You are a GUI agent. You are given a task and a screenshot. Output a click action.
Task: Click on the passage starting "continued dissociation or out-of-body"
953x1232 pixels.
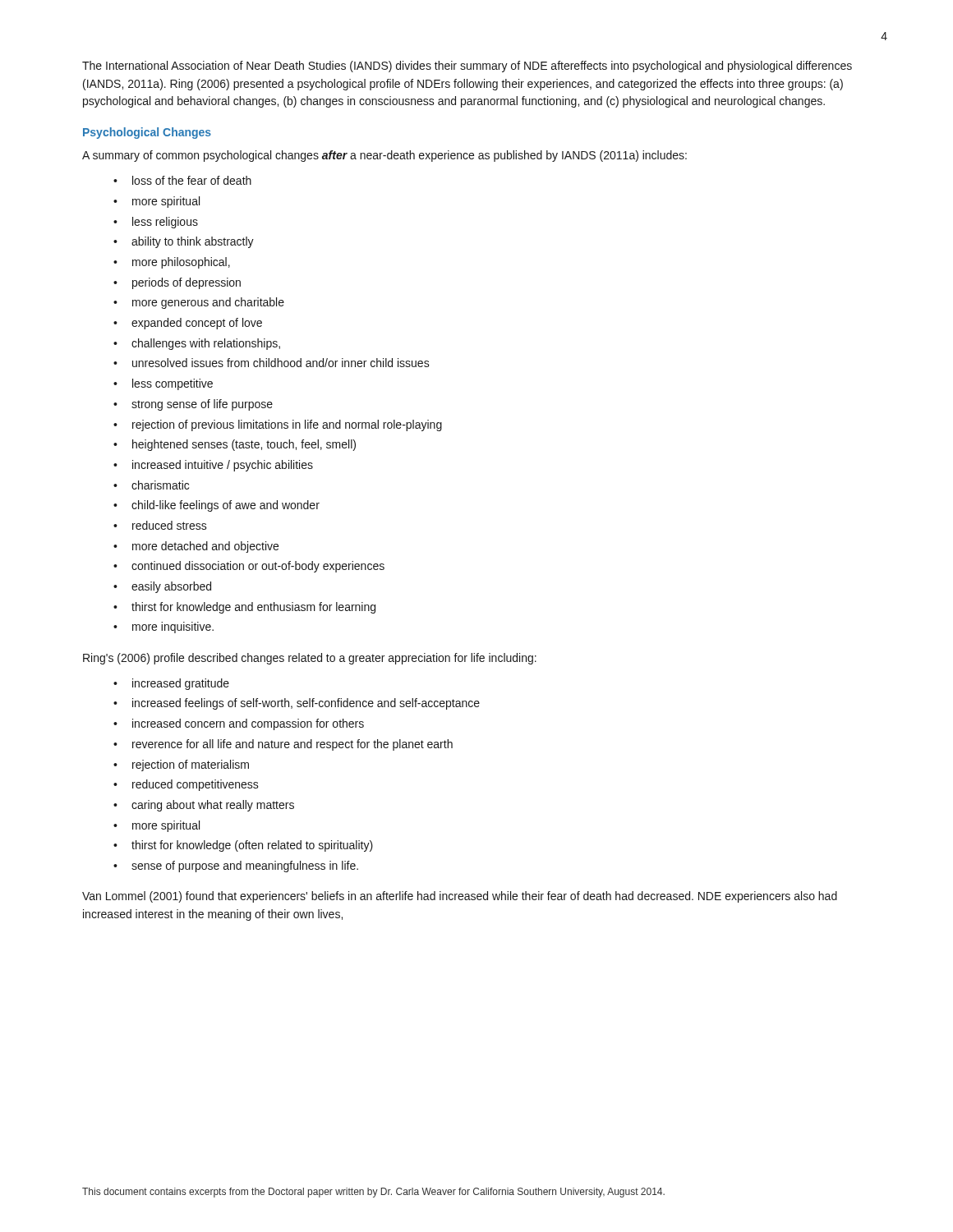[x=258, y=566]
